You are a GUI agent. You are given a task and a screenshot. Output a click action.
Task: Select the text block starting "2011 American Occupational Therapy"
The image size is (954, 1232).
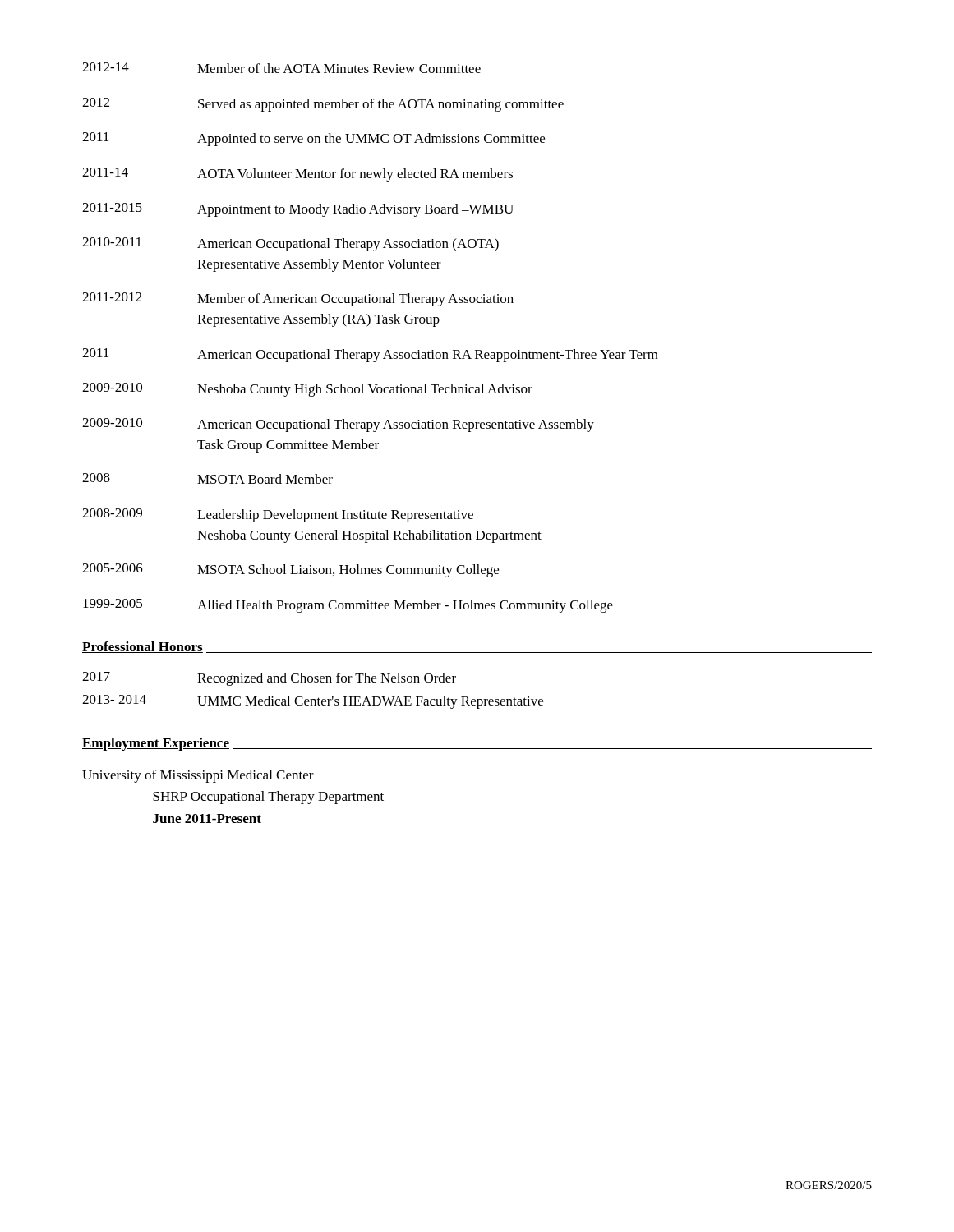click(x=477, y=355)
